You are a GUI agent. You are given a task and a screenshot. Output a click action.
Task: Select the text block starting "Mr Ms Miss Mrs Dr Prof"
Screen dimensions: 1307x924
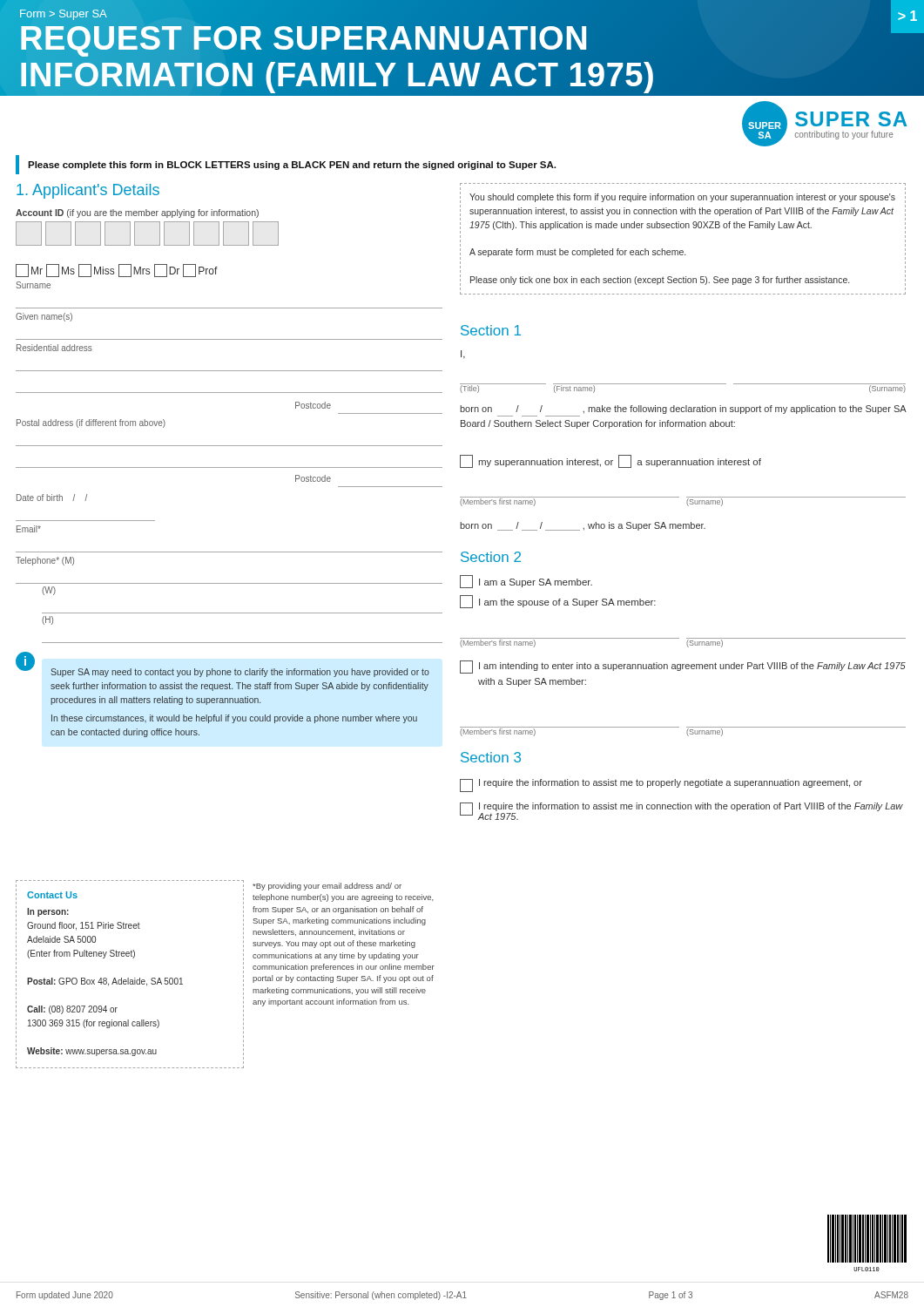point(117,271)
